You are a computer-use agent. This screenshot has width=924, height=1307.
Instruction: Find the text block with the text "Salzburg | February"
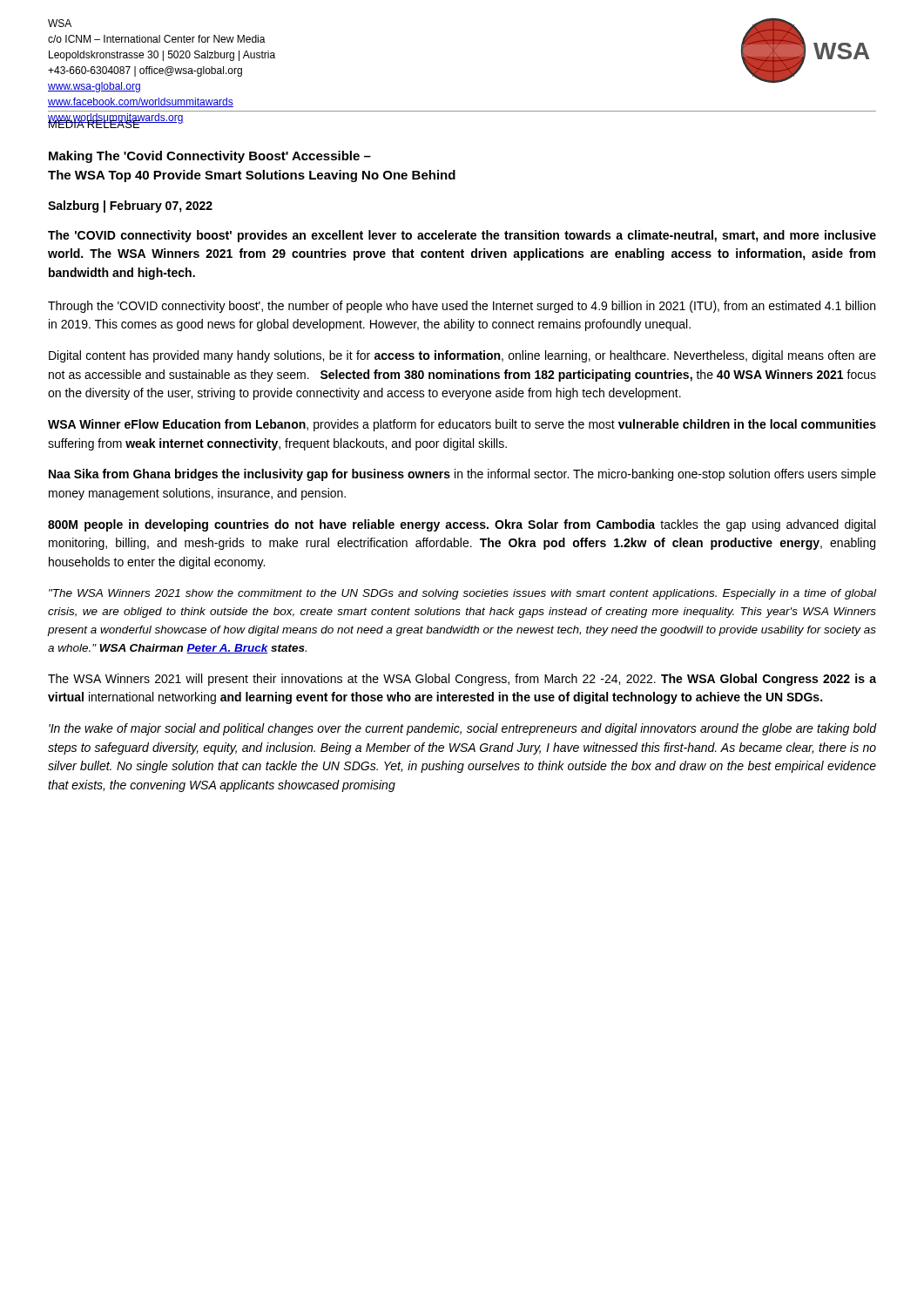(x=130, y=205)
